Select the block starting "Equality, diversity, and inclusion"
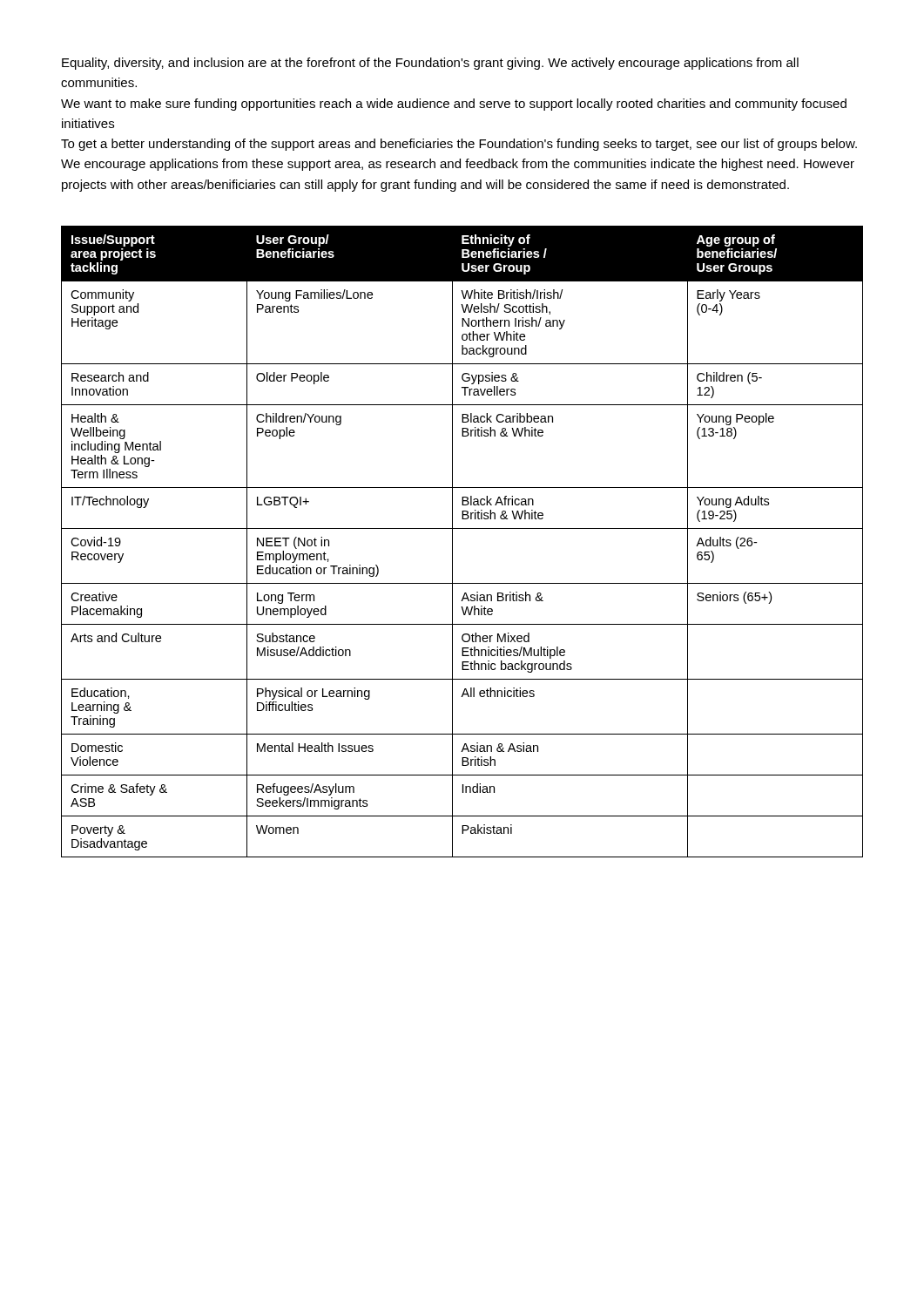 (x=430, y=64)
